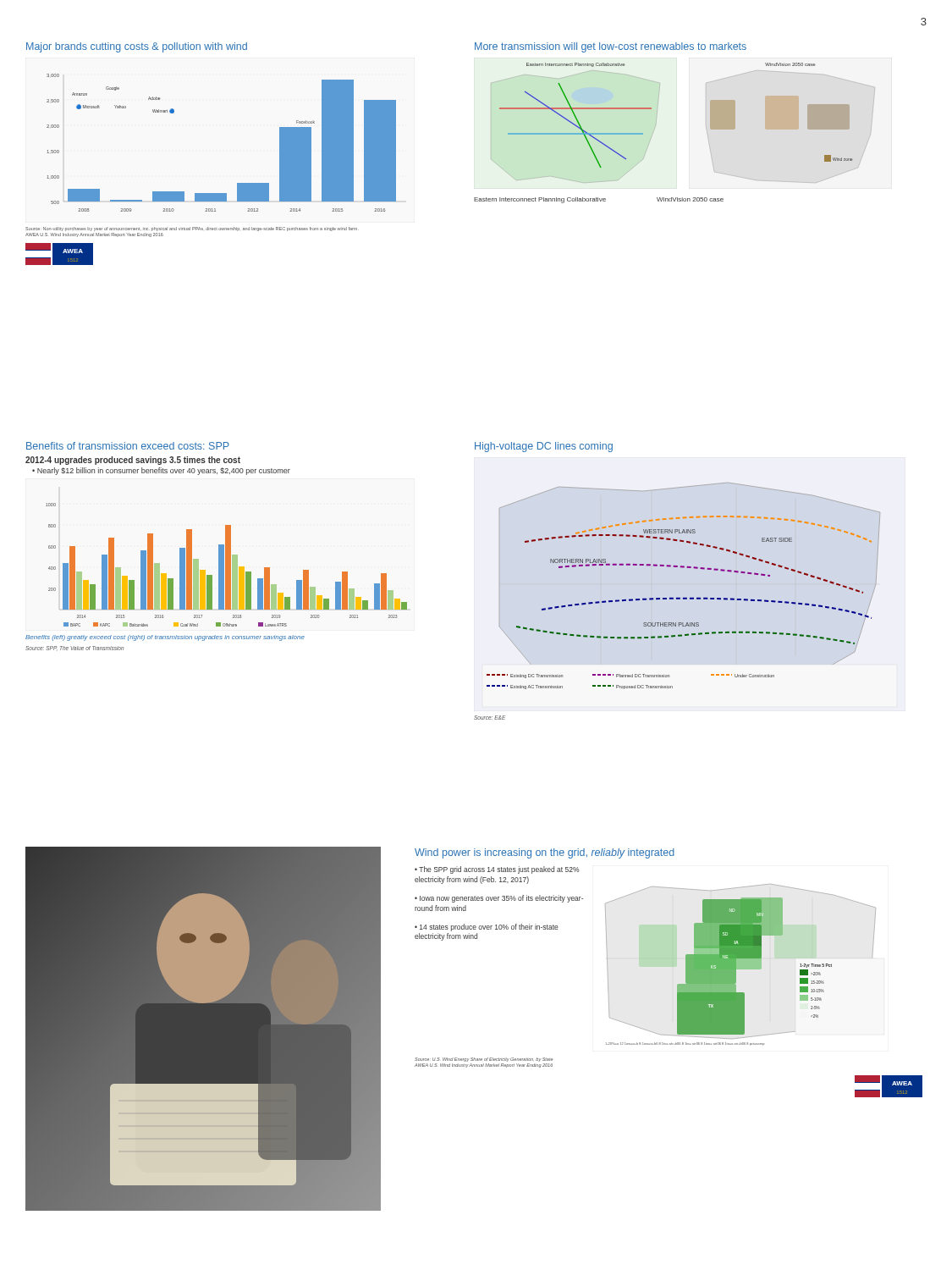This screenshot has width=952, height=1270.
Task: Click on the region starting "• Nearly $12 billion in"
Action: click(x=161, y=471)
